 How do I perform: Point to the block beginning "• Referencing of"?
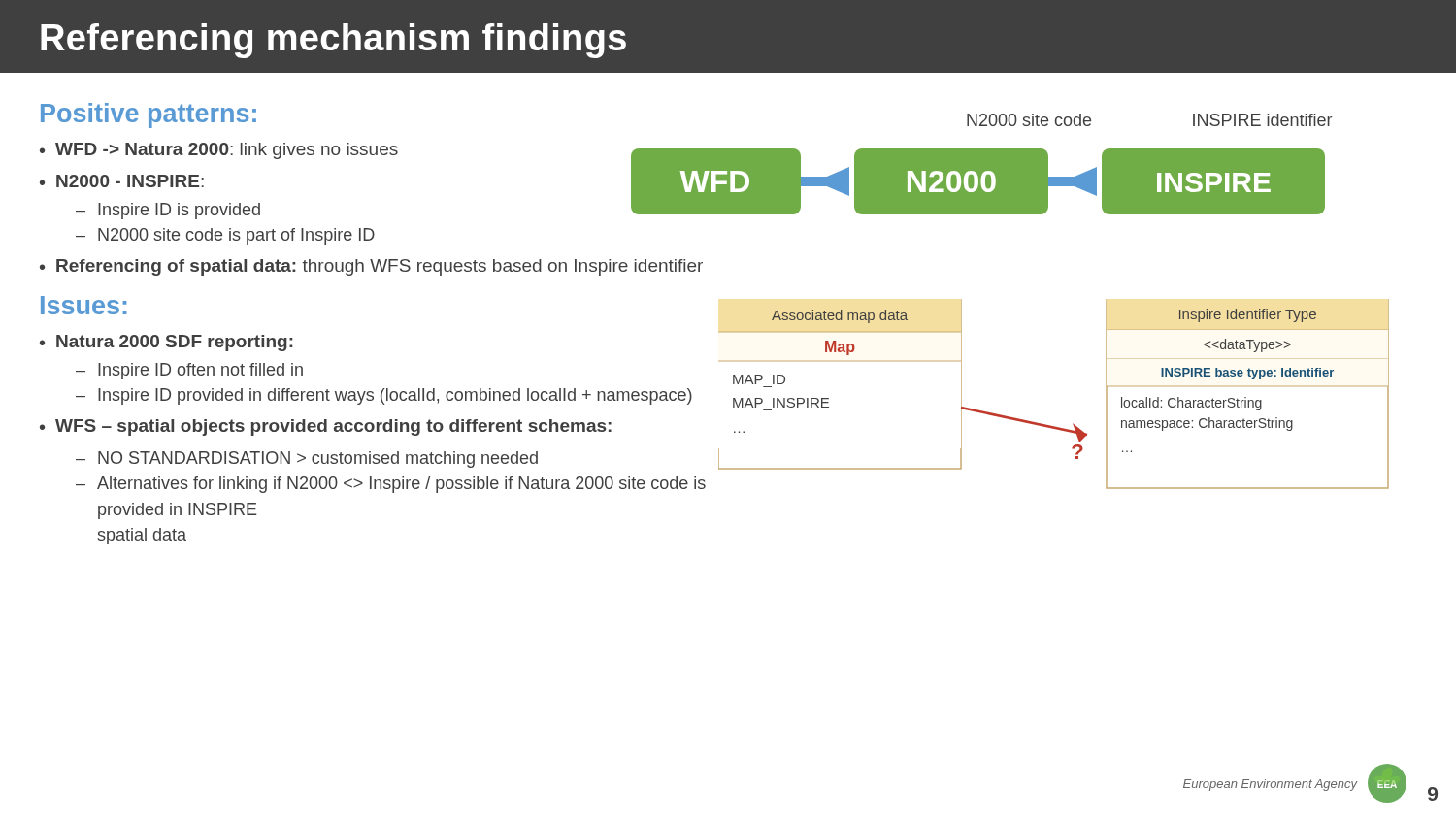(371, 267)
